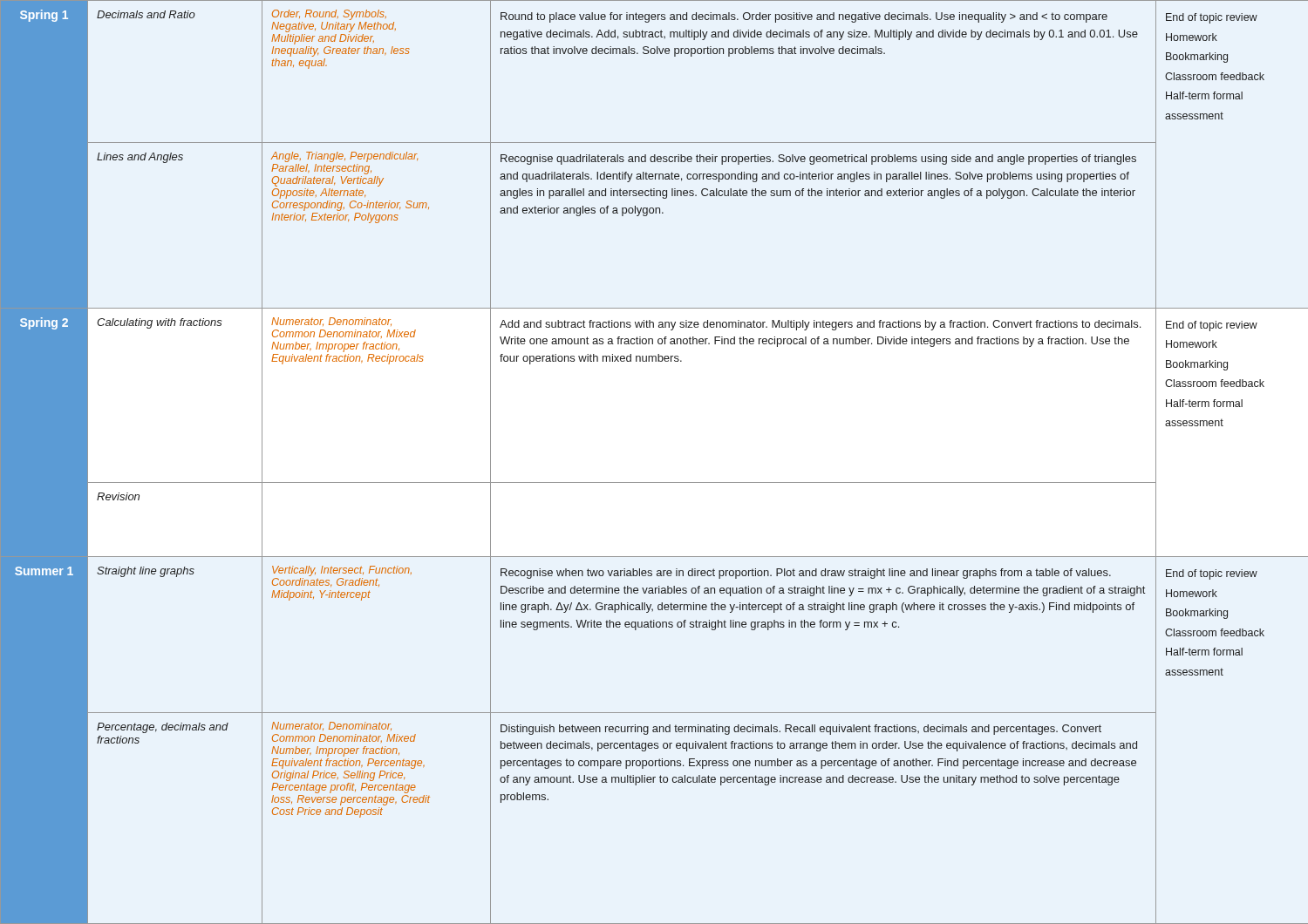Select the text starting "Summer 1"
Screen dimensions: 924x1308
click(x=44, y=571)
